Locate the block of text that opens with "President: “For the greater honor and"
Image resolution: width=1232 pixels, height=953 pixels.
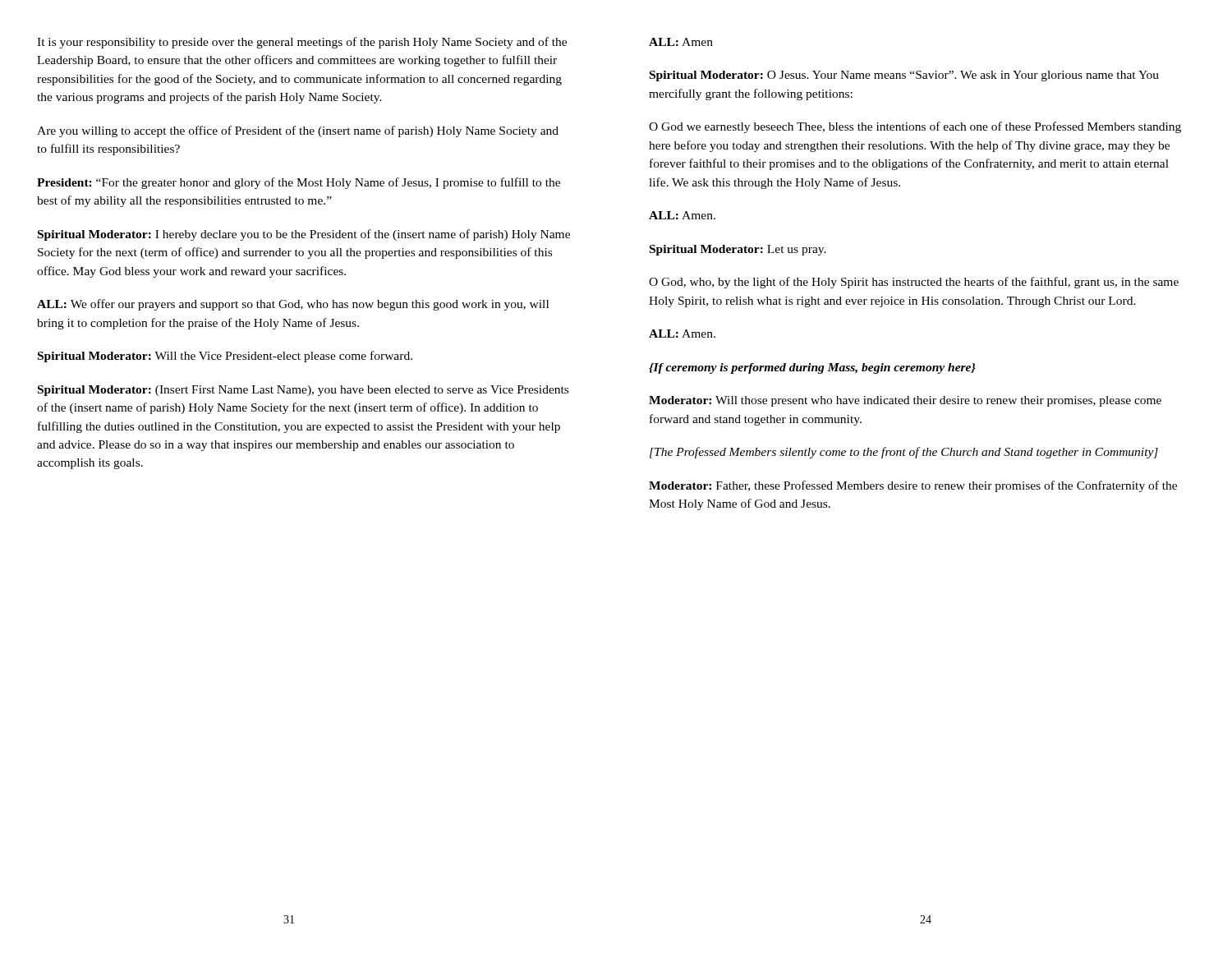299,191
